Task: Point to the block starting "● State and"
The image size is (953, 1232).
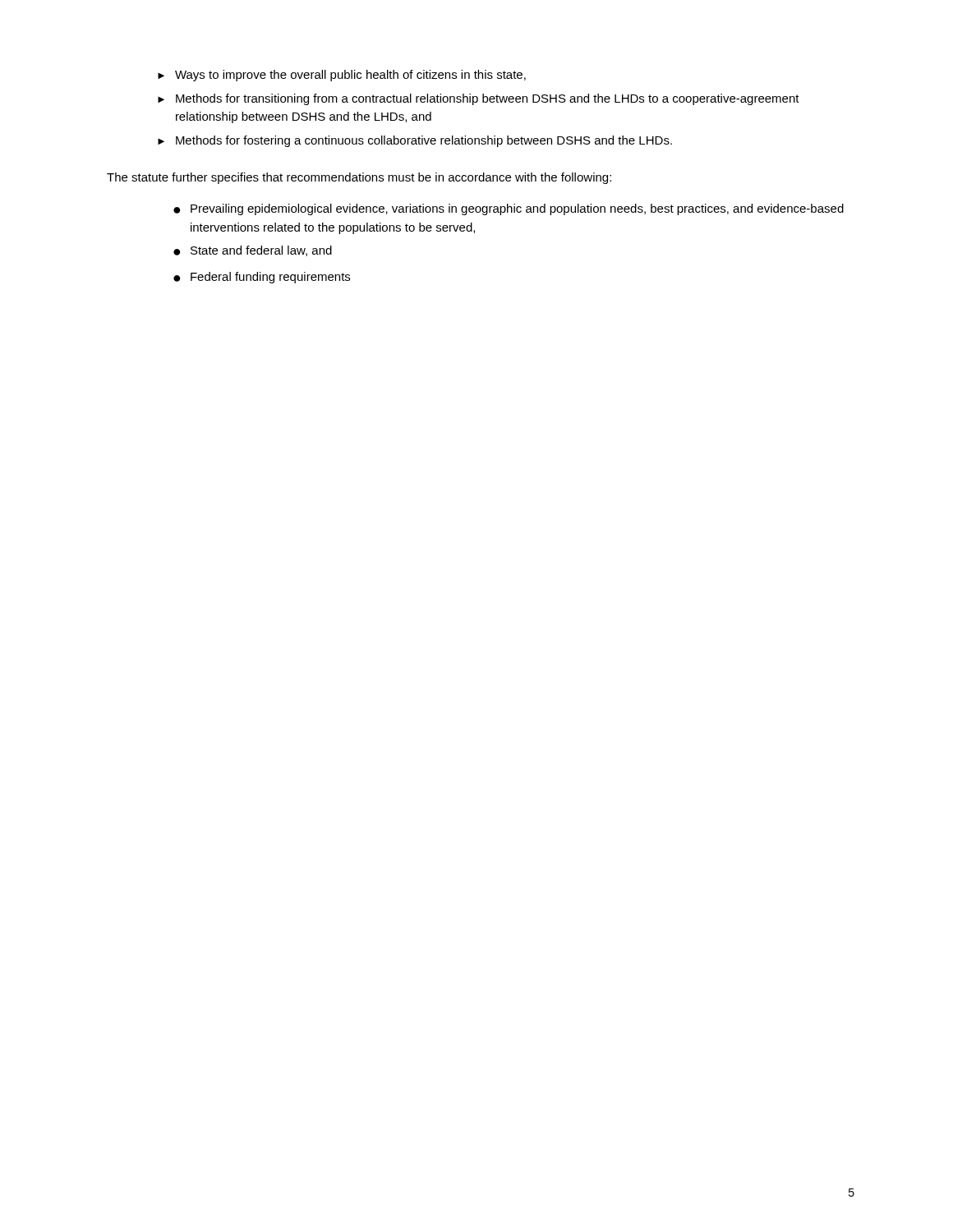Action: point(253,251)
